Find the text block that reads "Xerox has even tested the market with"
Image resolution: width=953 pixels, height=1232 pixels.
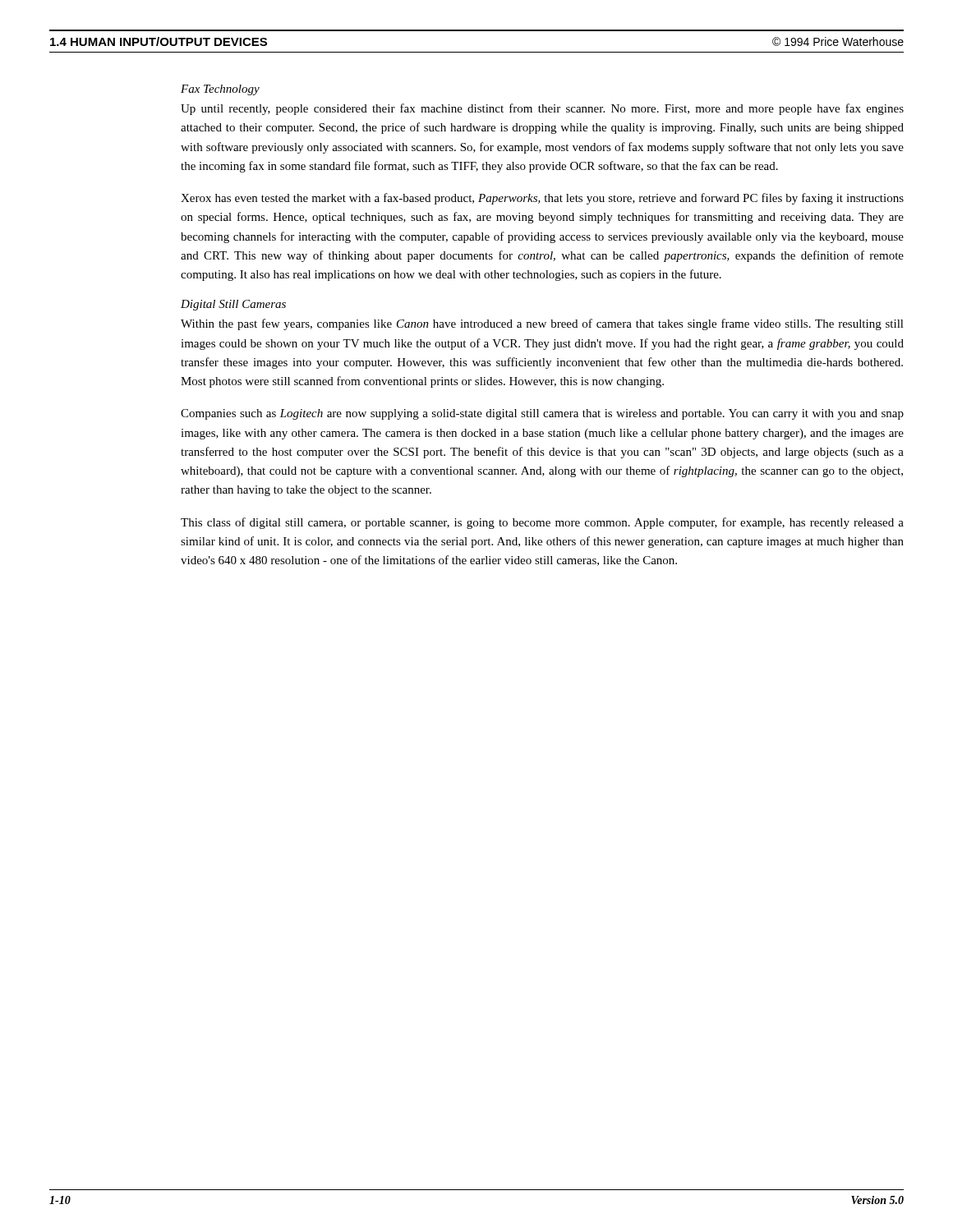coord(542,236)
